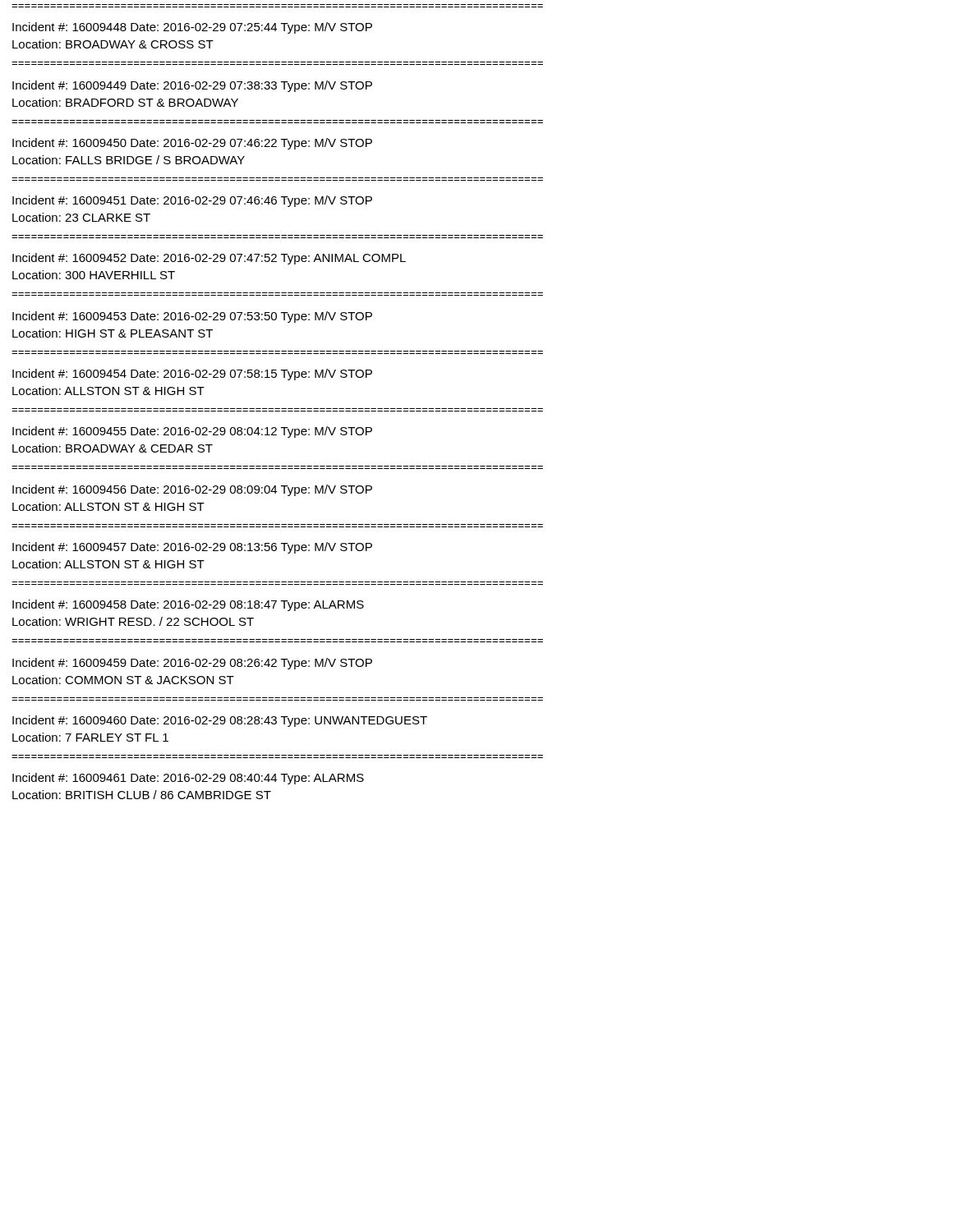953x1232 pixels.
Task: Where is the passage that starts "Incident #: 16009457 Date: 2016-02-29"?
Action: pyautogui.click(x=192, y=548)
